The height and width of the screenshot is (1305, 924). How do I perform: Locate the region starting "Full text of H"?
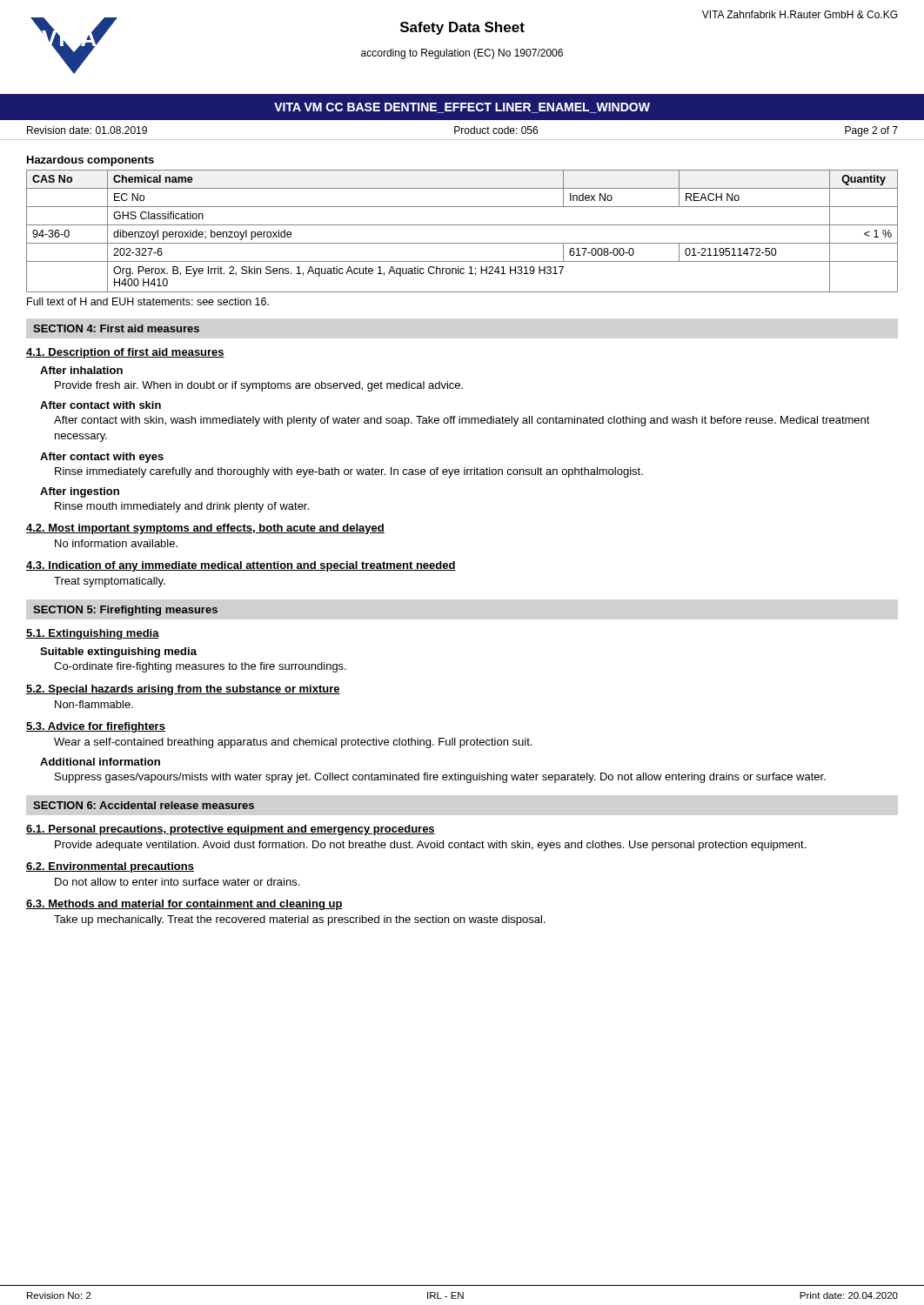[x=148, y=302]
